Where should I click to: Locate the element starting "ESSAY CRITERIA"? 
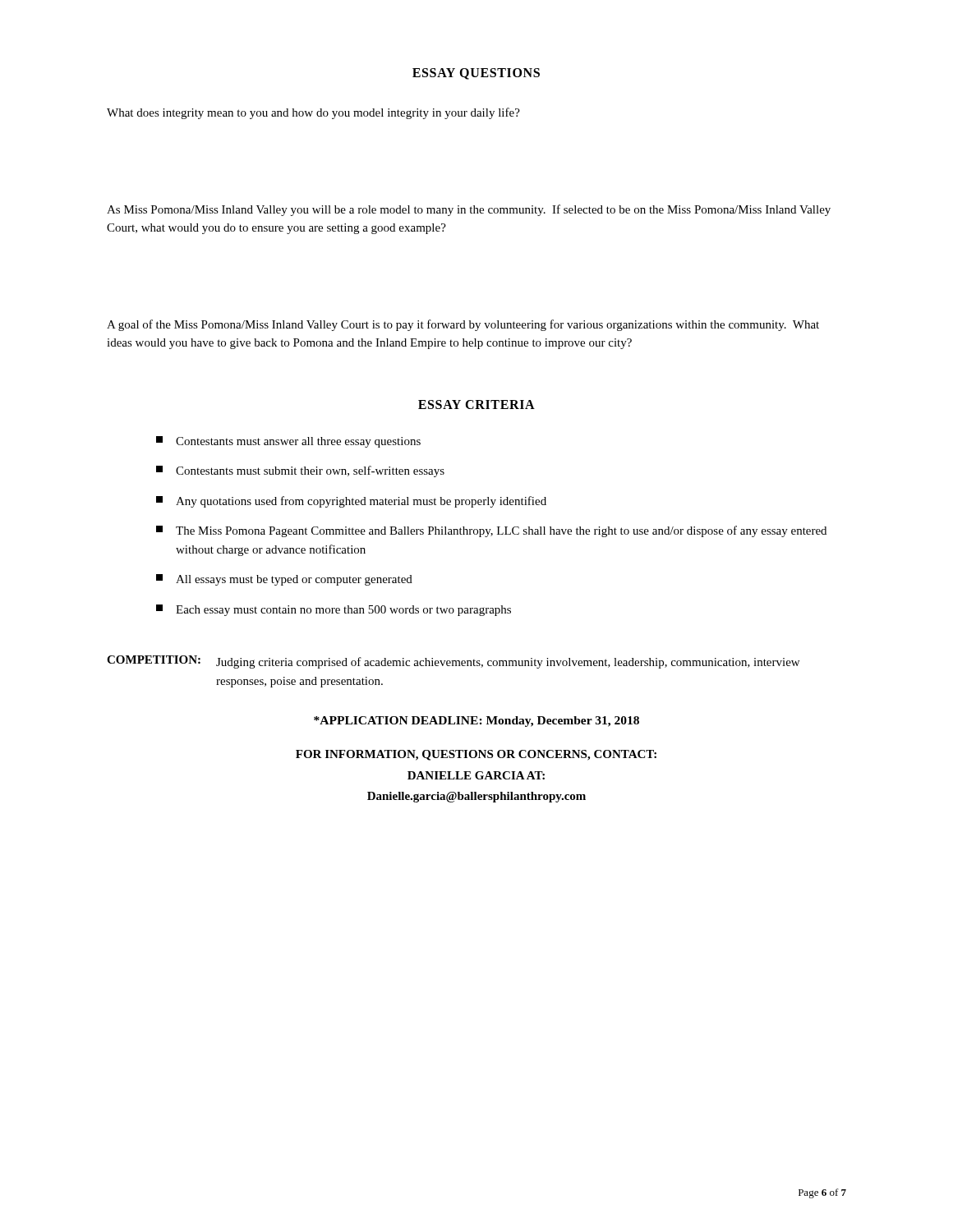tap(476, 404)
